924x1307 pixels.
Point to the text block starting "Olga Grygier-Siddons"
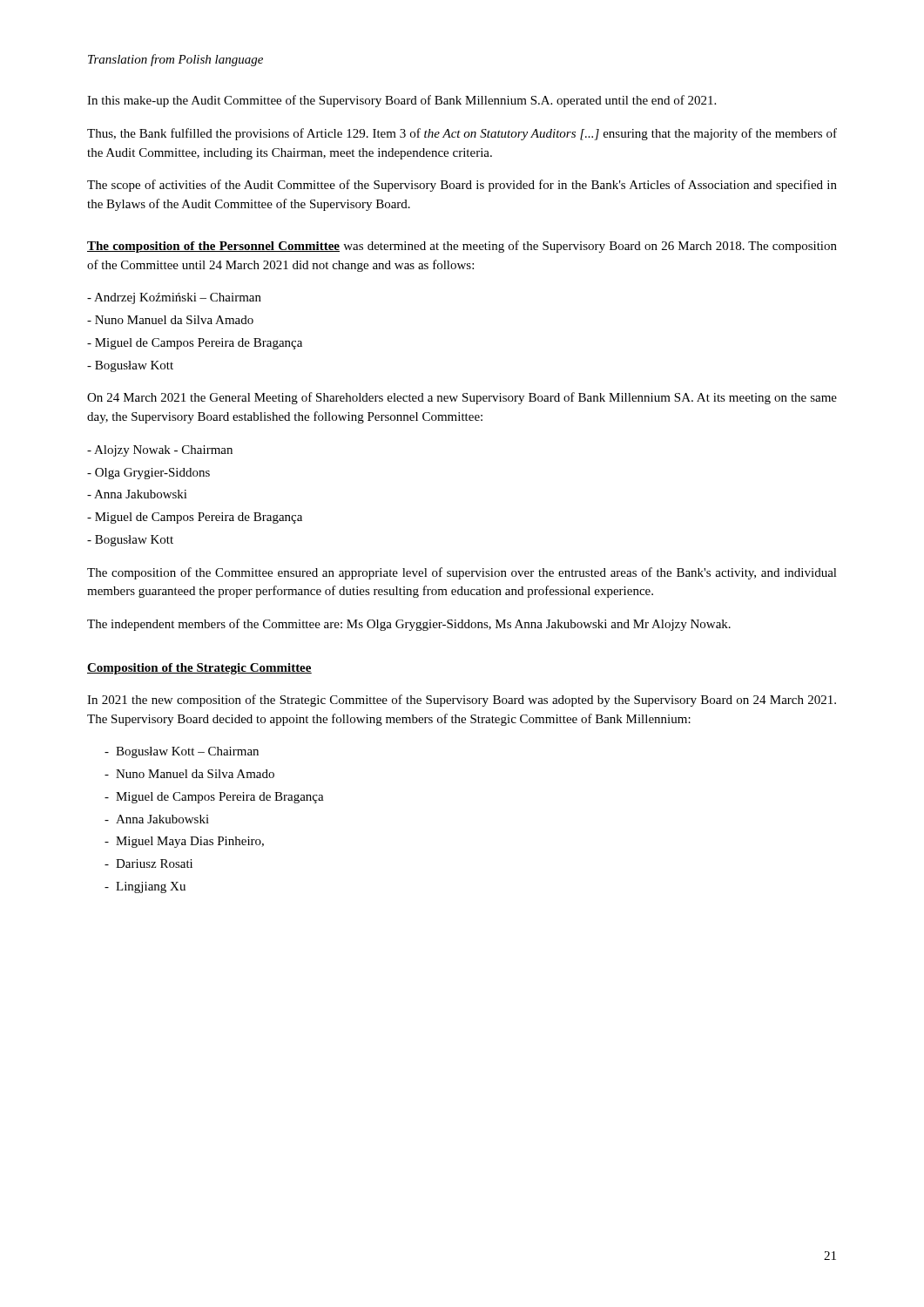[x=149, y=472]
